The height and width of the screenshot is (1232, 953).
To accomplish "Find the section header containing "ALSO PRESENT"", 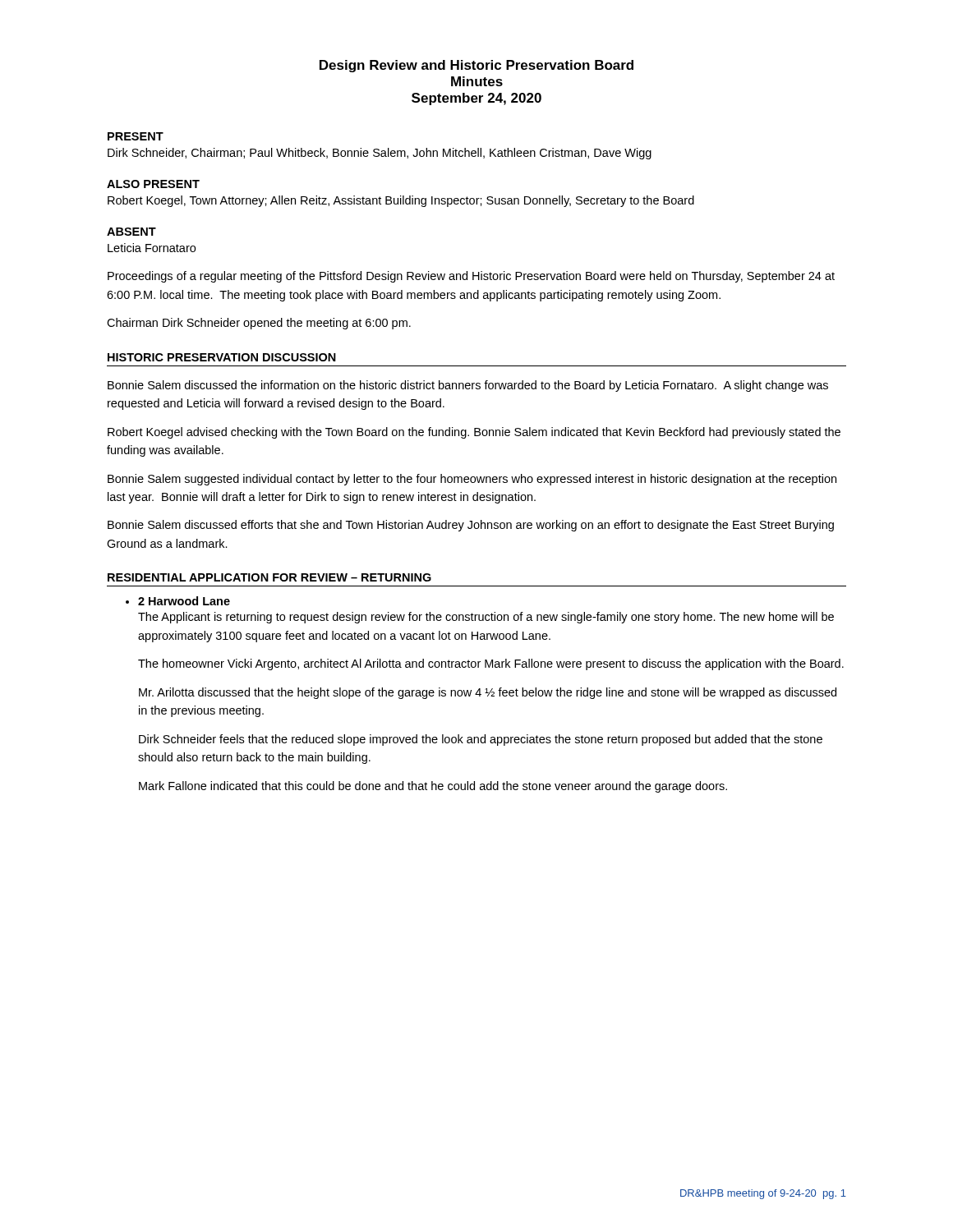I will (153, 184).
